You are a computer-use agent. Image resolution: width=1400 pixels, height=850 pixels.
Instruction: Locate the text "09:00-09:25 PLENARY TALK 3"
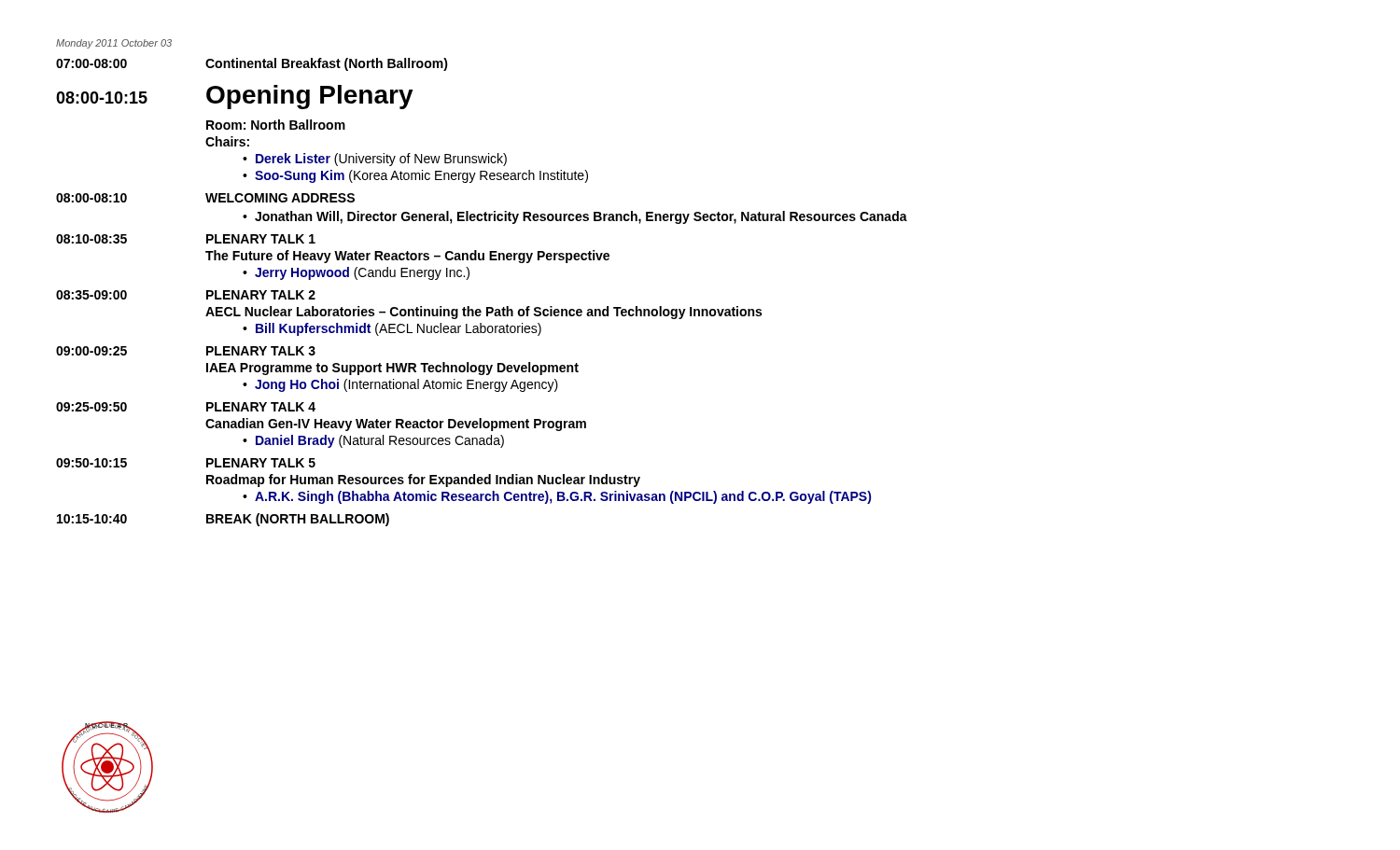(84, 350)
